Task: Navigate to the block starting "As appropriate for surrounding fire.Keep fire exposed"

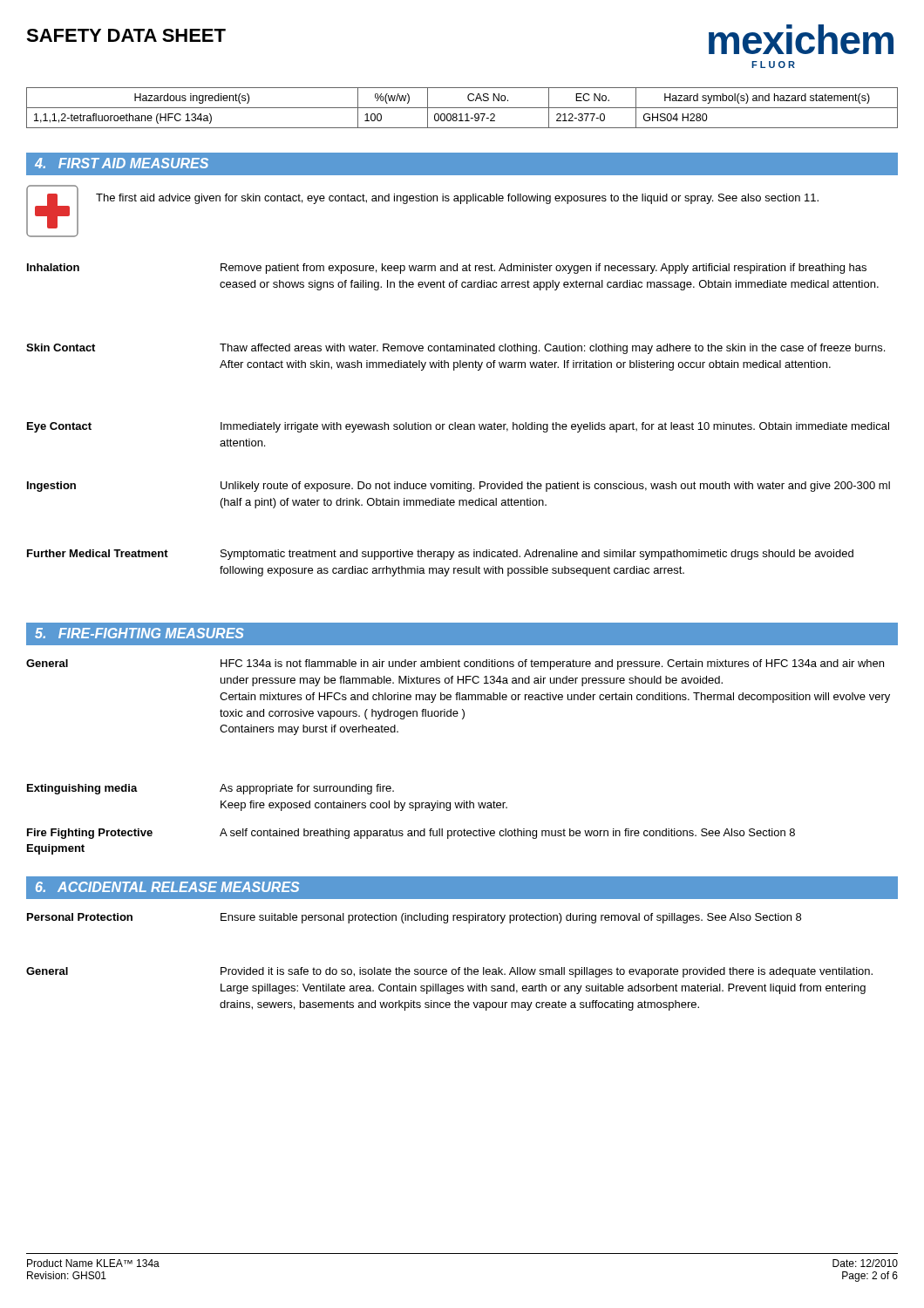Action: pos(364,796)
